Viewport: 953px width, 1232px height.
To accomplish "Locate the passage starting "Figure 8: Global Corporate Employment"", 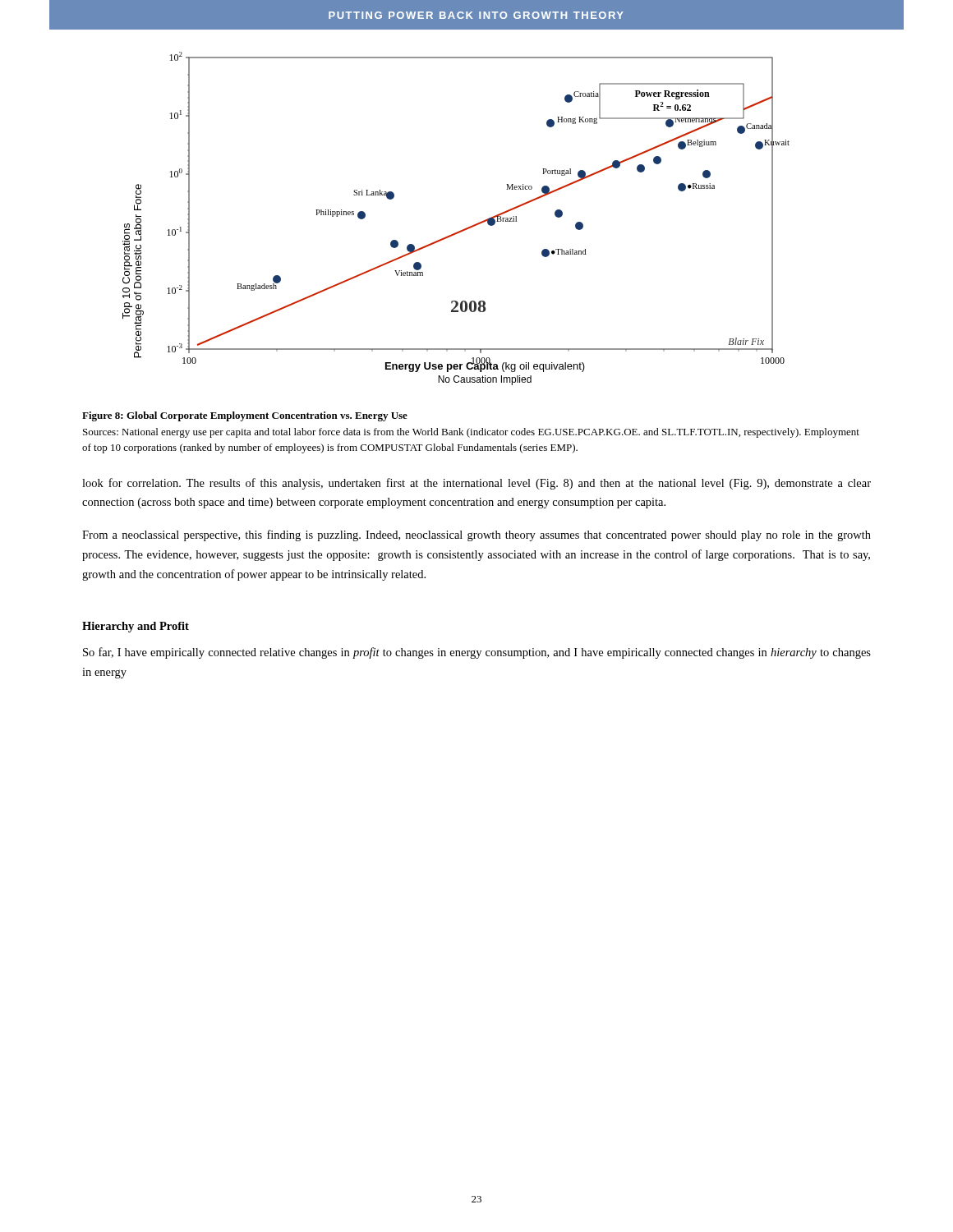I will [471, 431].
